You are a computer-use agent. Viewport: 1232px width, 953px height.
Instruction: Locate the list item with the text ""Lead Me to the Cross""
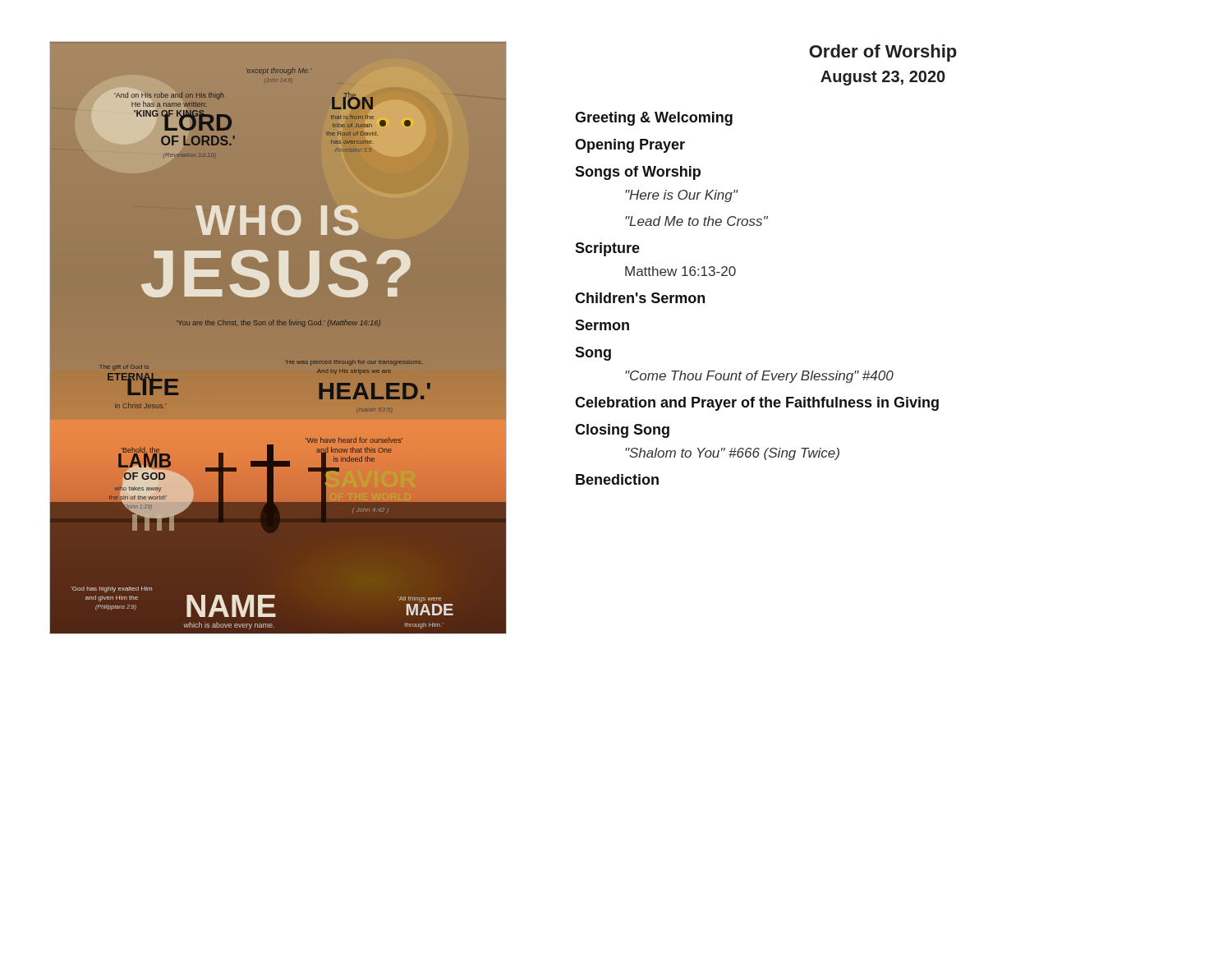pyautogui.click(x=696, y=221)
